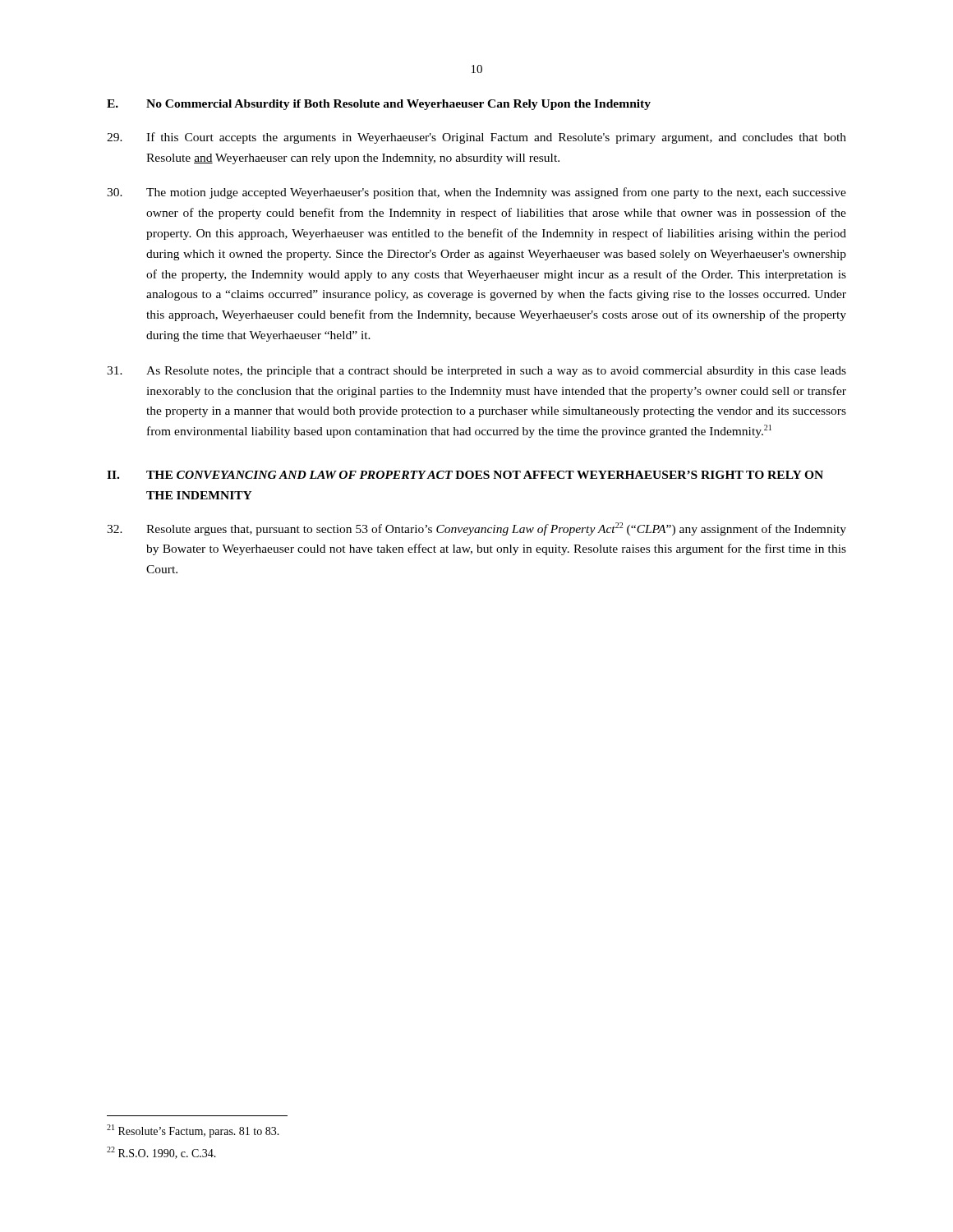Find the section header on this page that starts "II. THE CONVEYANCING AND LAW OF PROPERTY ACT"
The height and width of the screenshot is (1232, 953).
(476, 485)
